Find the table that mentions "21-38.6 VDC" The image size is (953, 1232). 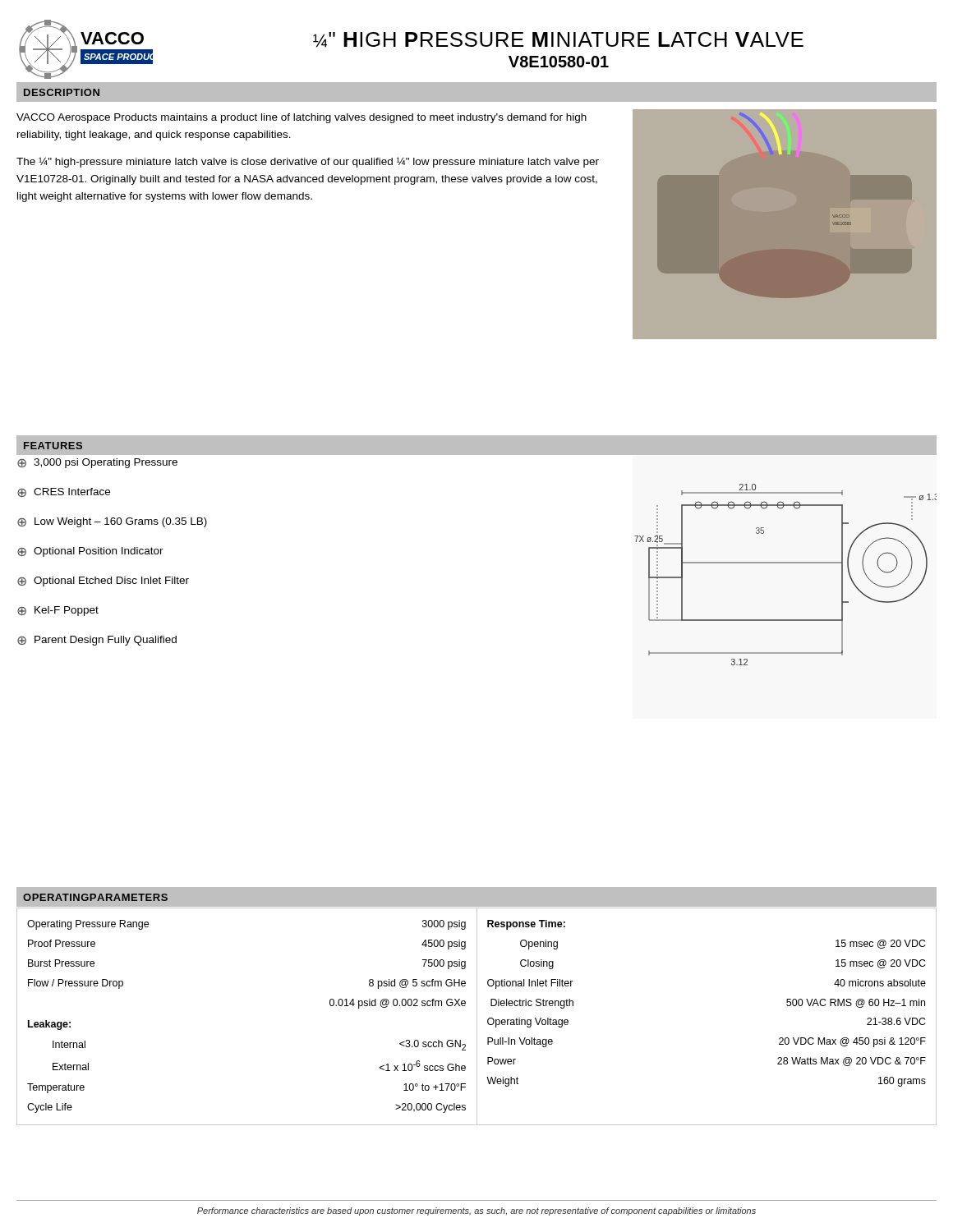click(x=706, y=1016)
